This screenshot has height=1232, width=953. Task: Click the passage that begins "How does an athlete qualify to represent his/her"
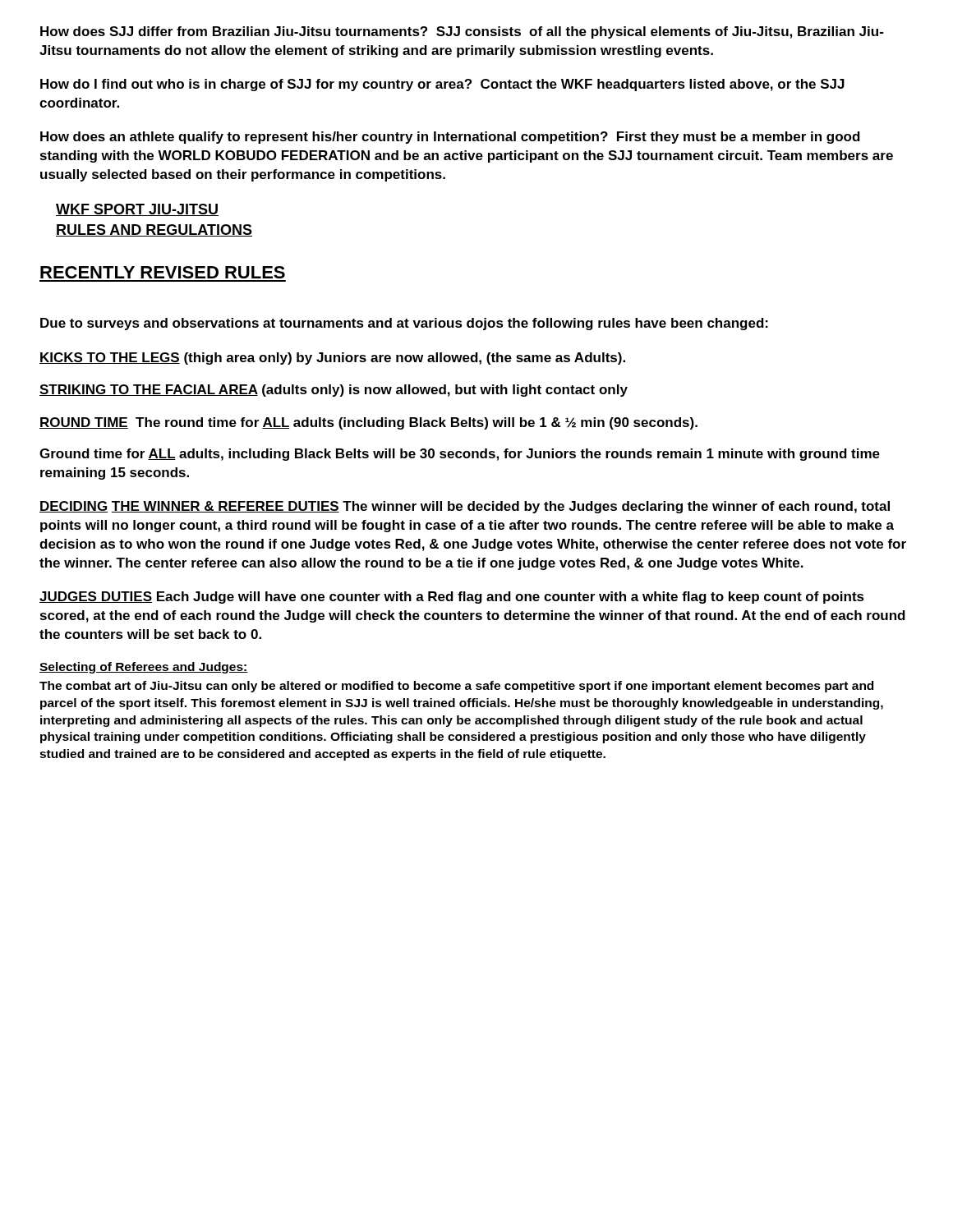[x=466, y=155]
